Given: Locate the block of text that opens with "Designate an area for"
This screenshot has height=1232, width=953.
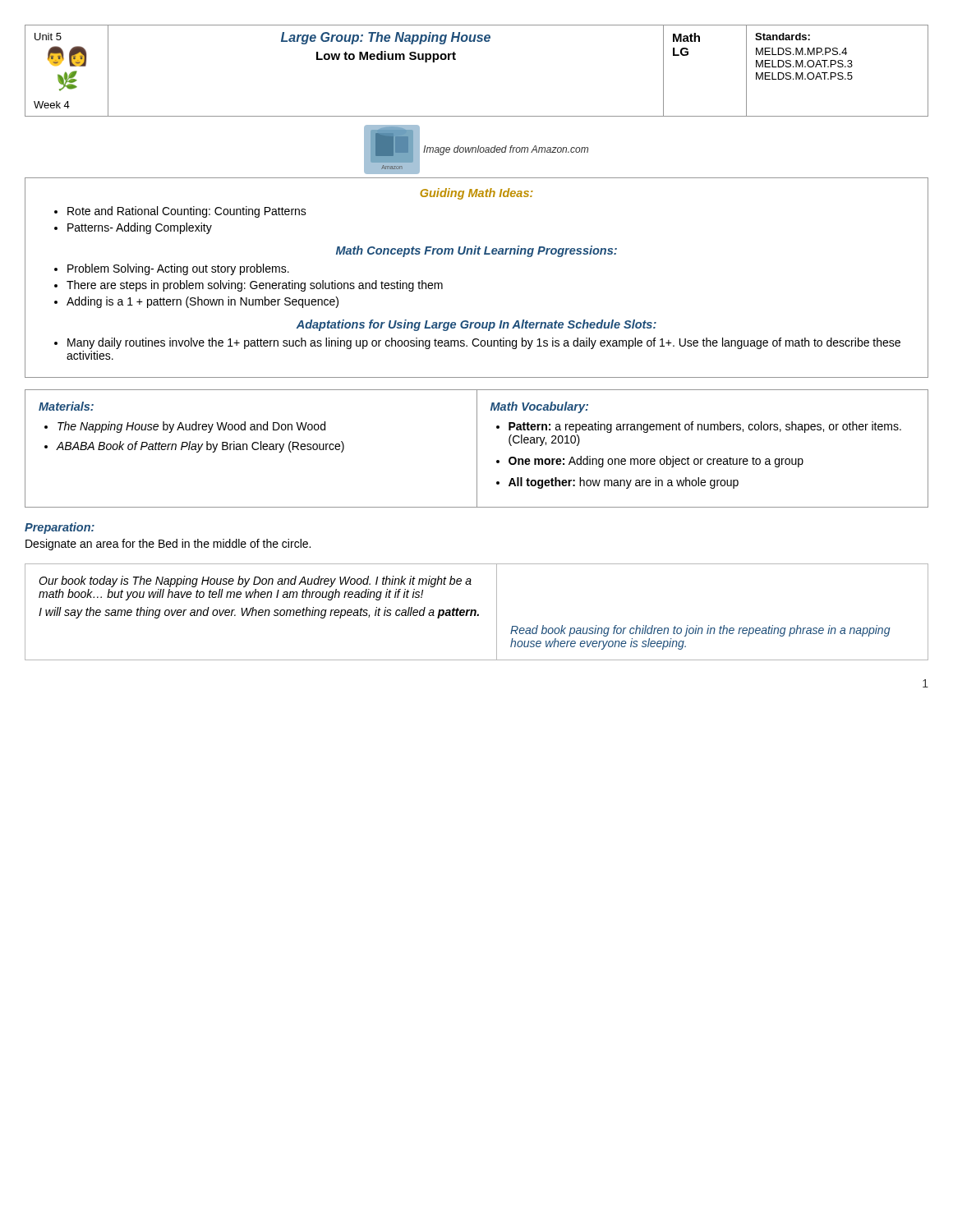Looking at the screenshot, I should (x=168, y=544).
